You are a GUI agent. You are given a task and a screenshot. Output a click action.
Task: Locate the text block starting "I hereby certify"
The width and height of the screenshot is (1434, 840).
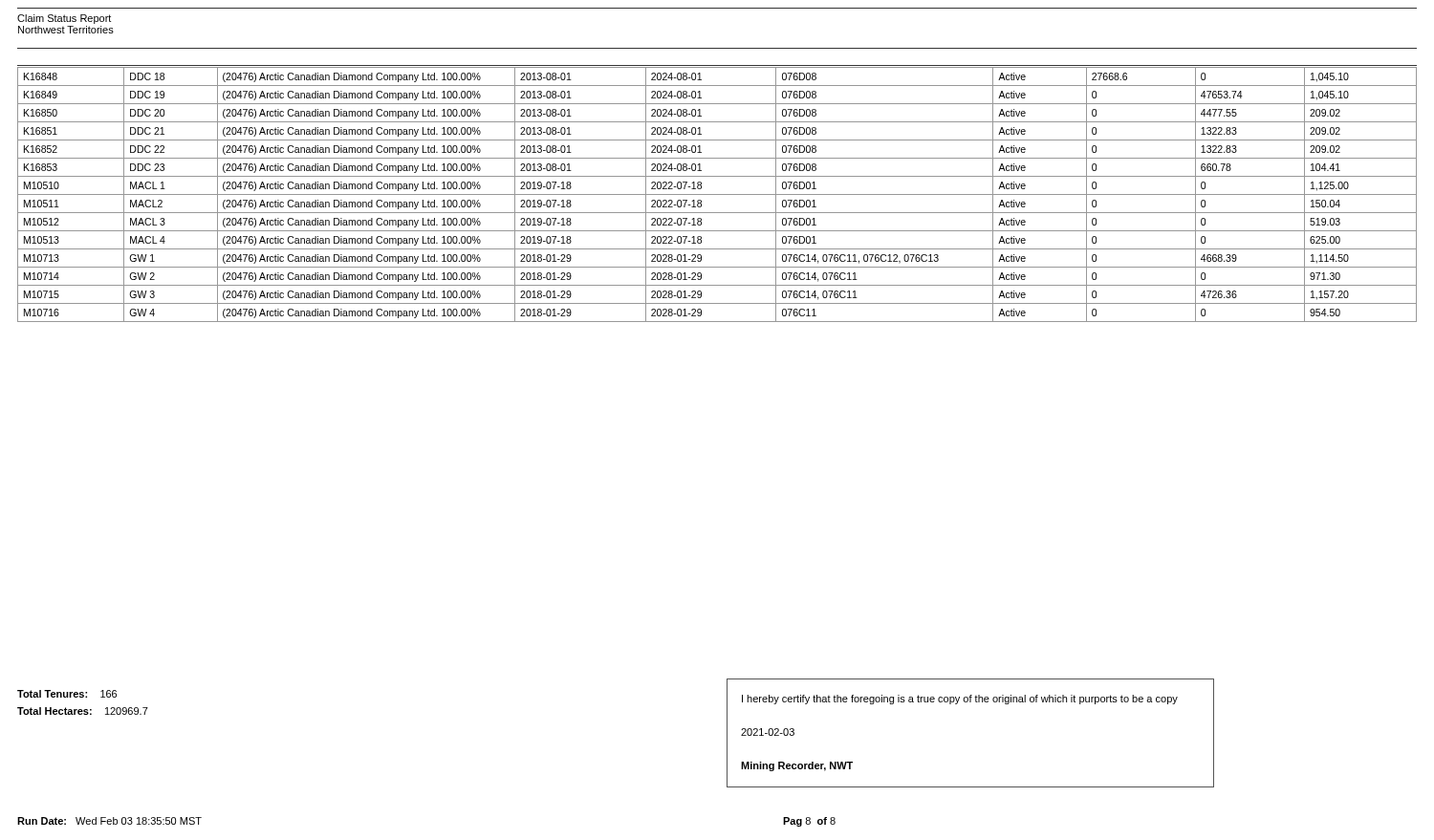click(x=960, y=700)
